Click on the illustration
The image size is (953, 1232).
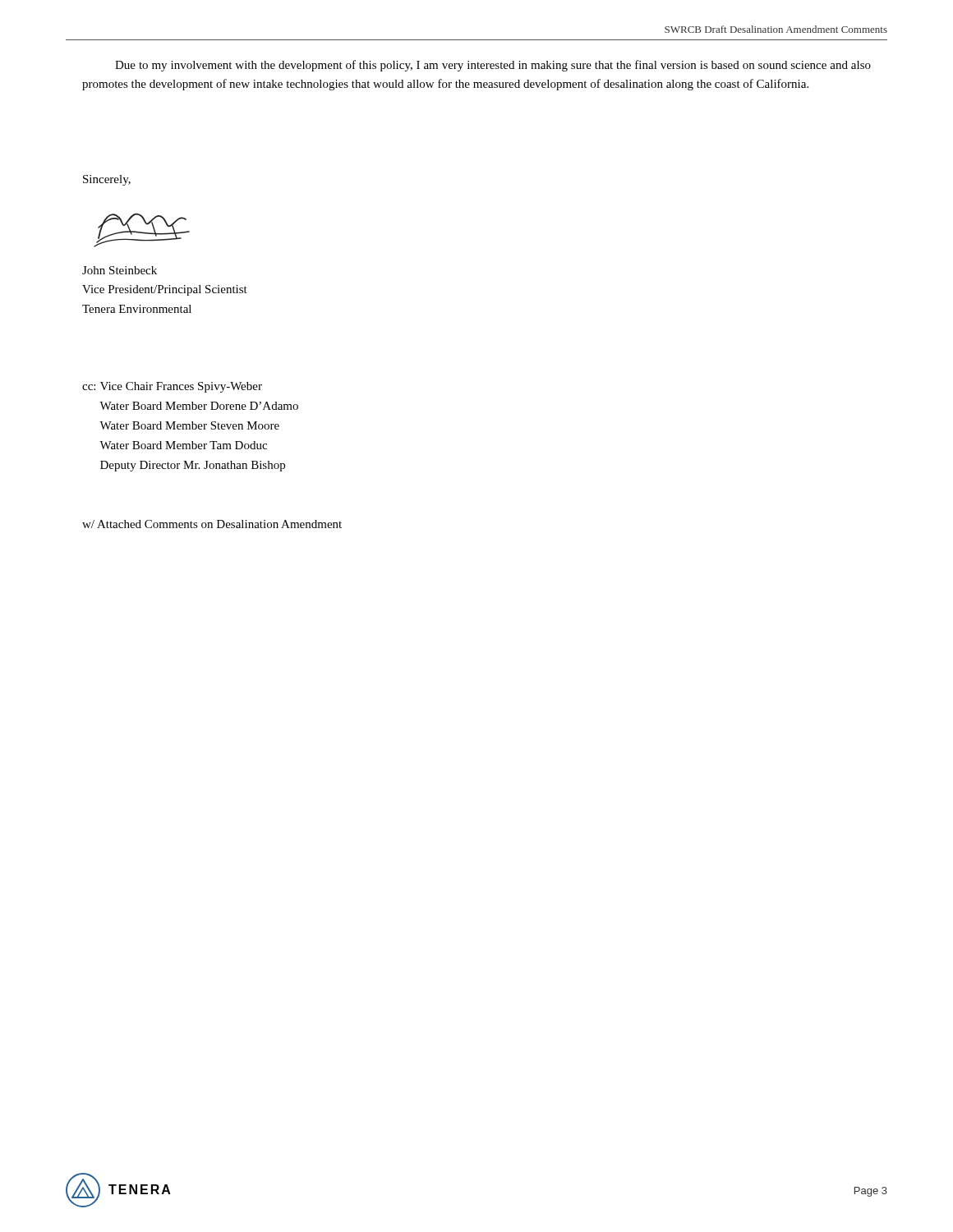pos(156,224)
